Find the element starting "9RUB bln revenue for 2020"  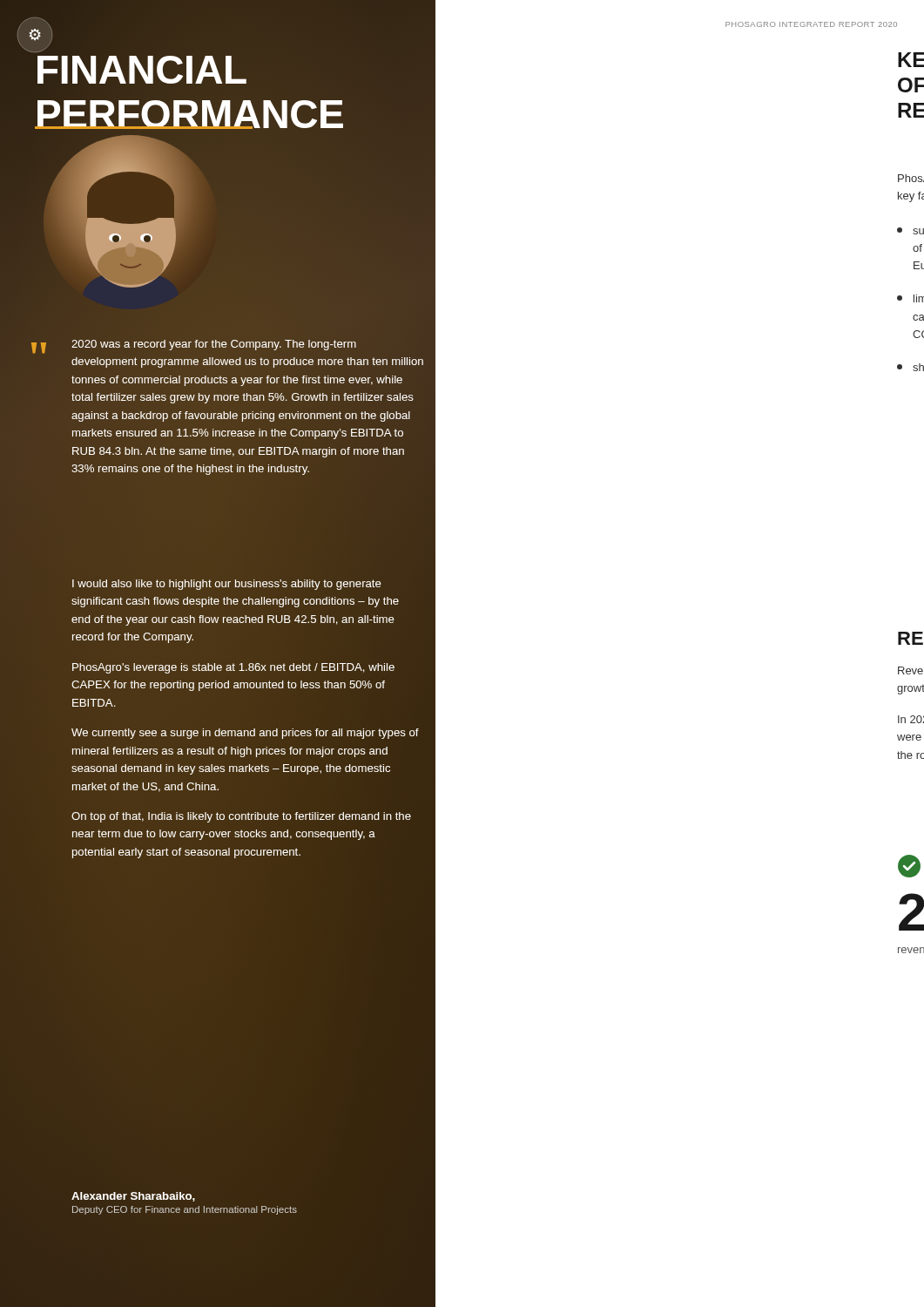[x=911, y=905]
